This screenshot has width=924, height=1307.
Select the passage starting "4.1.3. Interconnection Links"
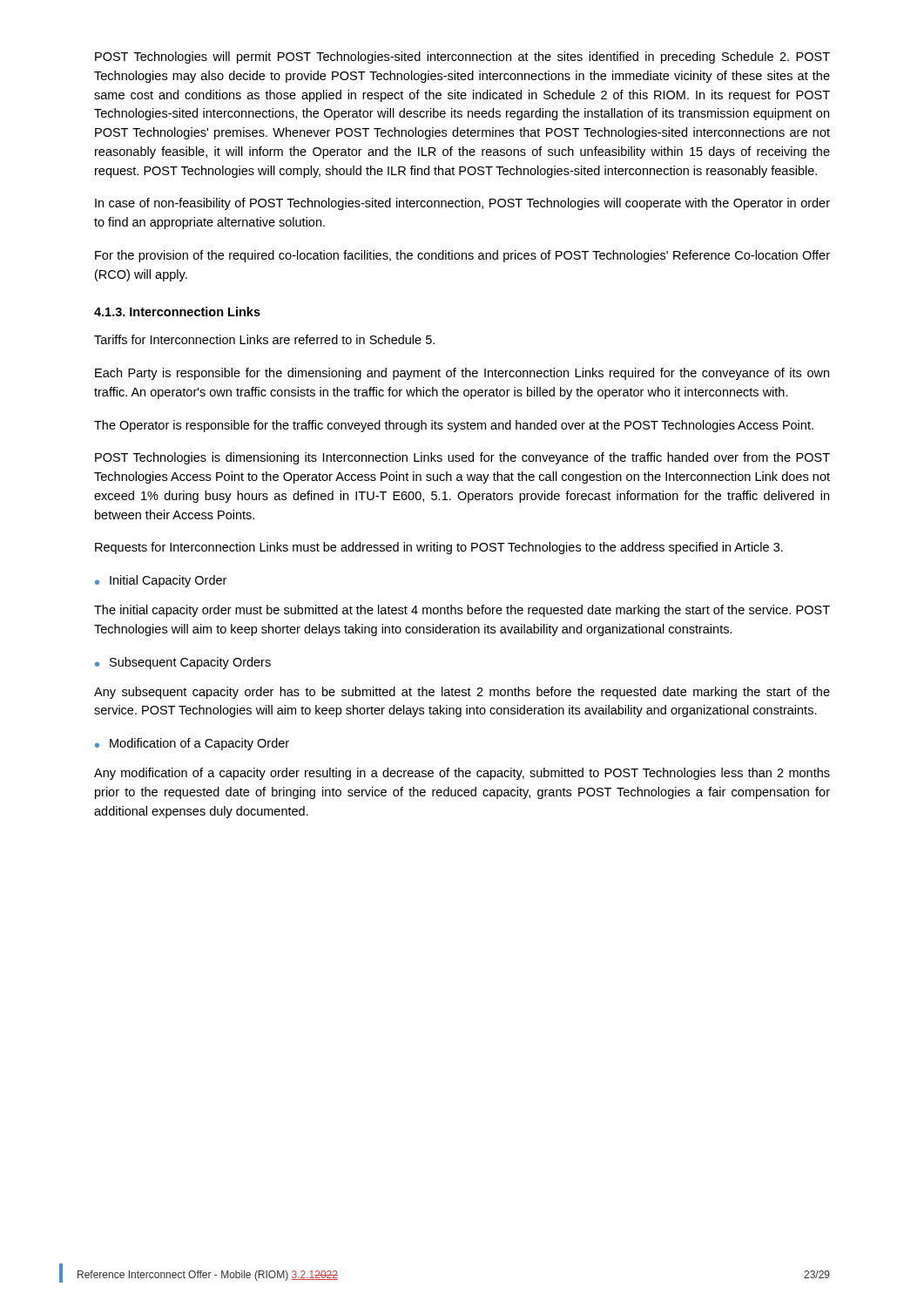177,312
